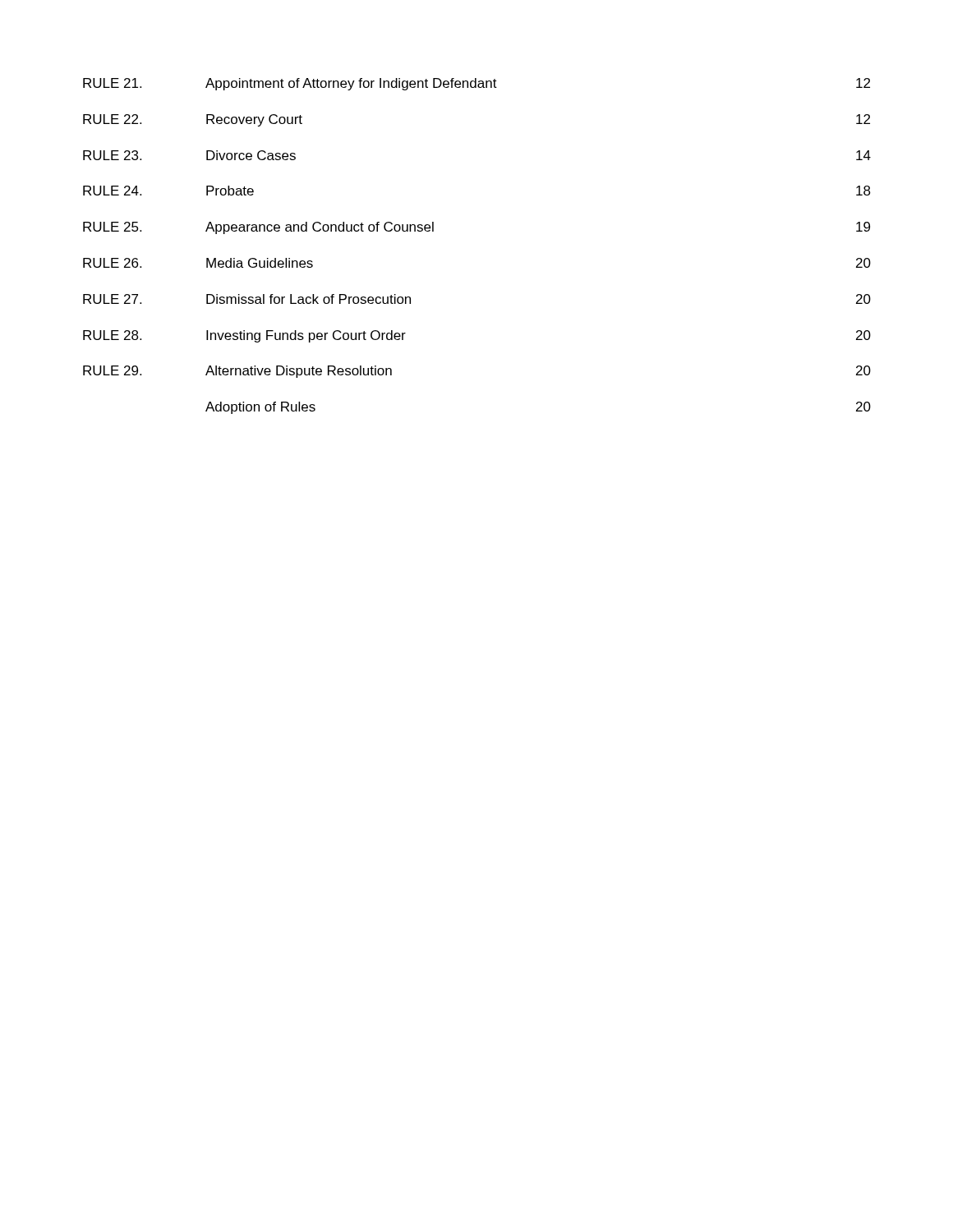Viewport: 953px width, 1232px height.
Task: Click on the element starting "RULE 24."
Action: (x=112, y=191)
